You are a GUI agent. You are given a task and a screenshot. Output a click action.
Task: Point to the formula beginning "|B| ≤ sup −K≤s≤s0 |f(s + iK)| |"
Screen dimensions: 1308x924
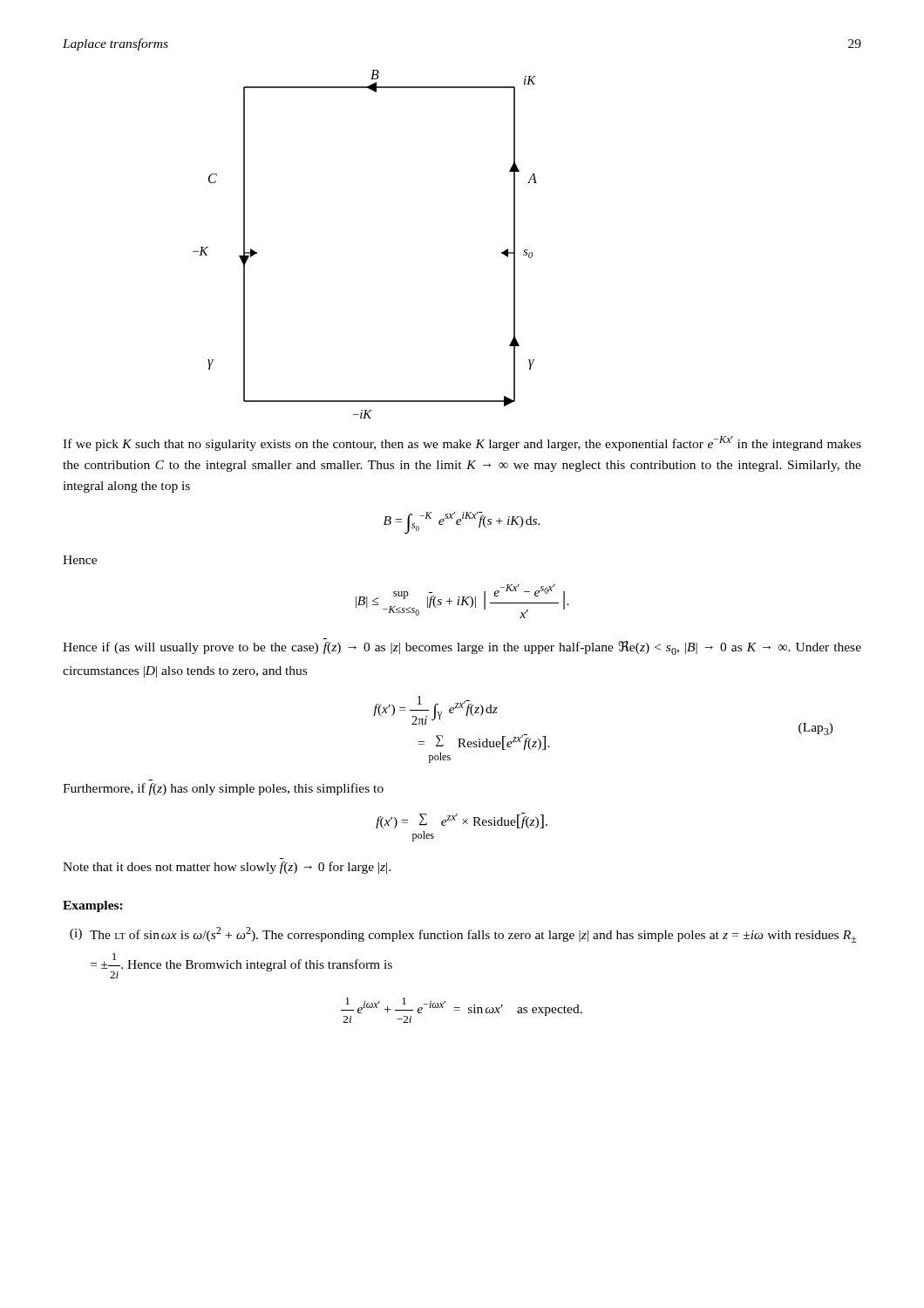click(462, 602)
